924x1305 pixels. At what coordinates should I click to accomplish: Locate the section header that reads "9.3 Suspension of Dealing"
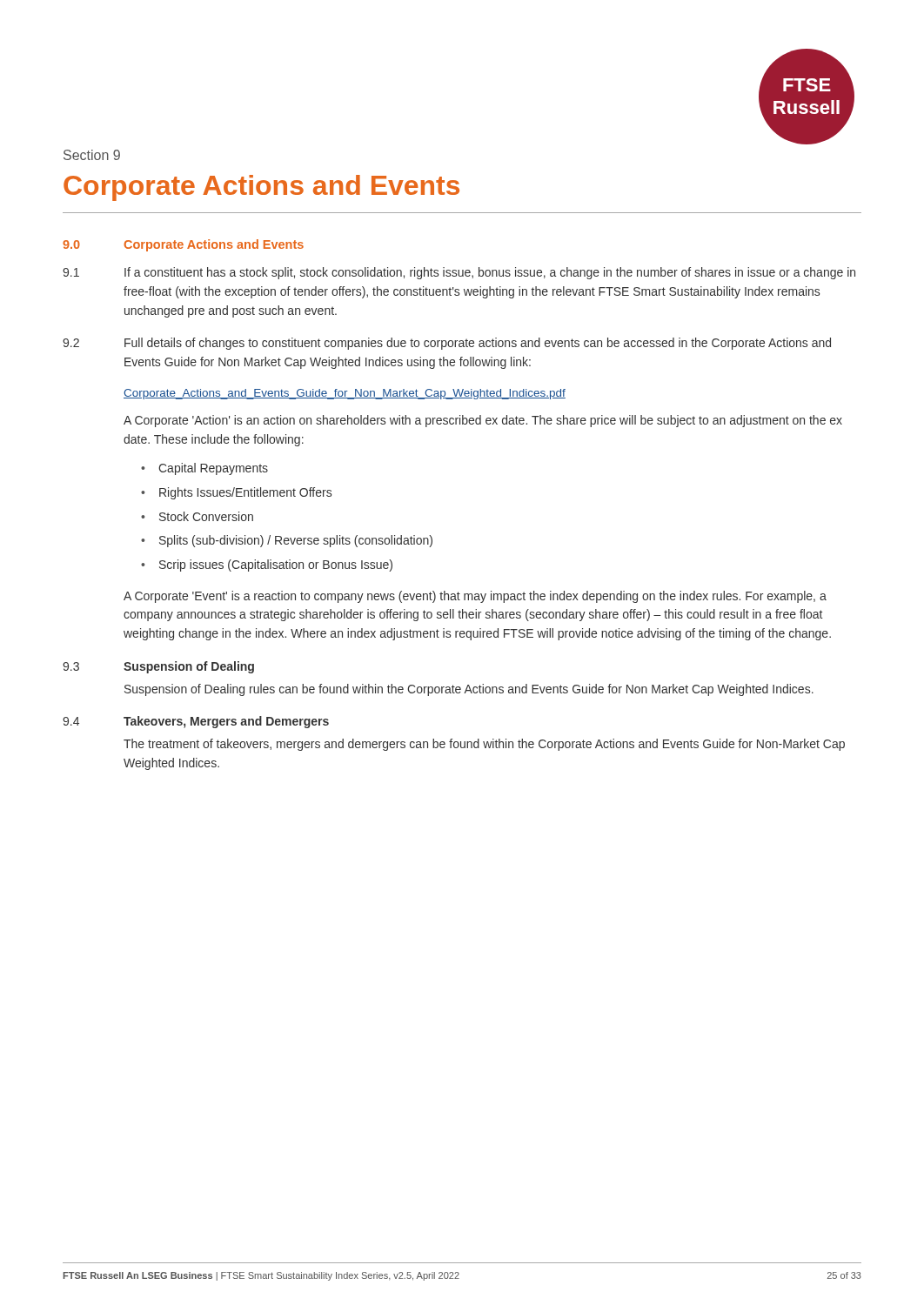point(158,667)
